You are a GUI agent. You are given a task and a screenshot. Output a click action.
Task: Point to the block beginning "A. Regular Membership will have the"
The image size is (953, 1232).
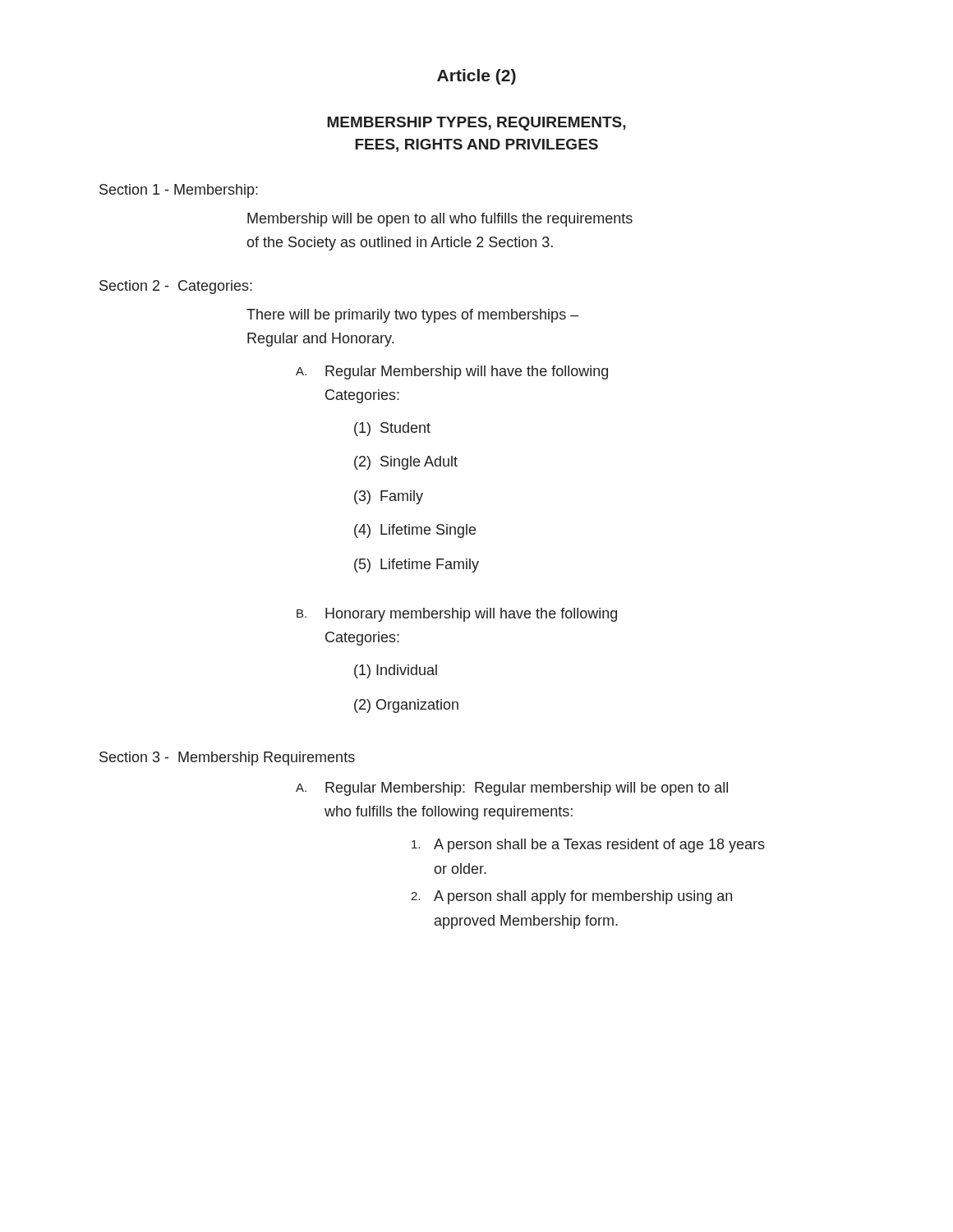(499, 384)
